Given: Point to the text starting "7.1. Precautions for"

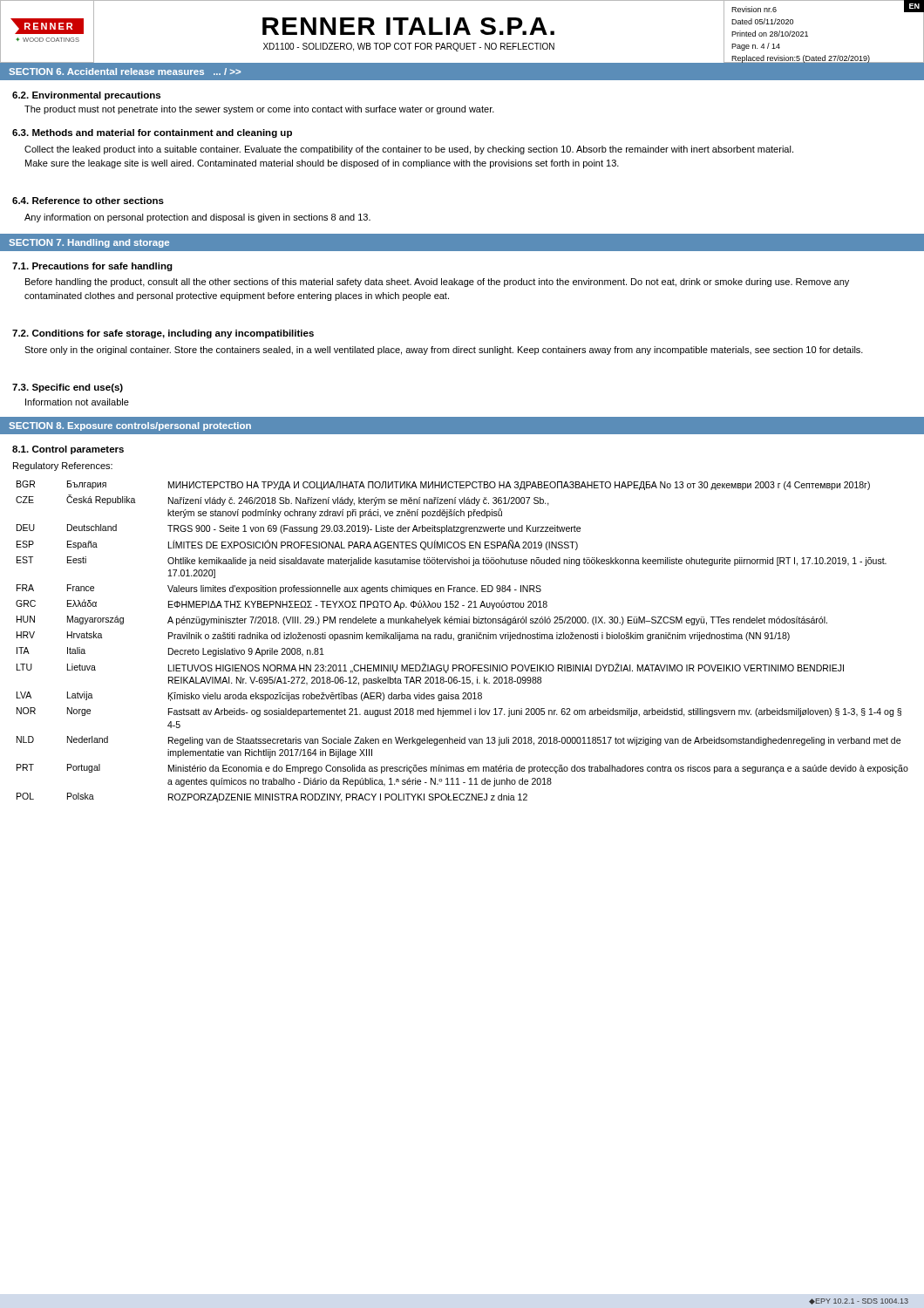Looking at the screenshot, I should pyautogui.click(x=92, y=267).
